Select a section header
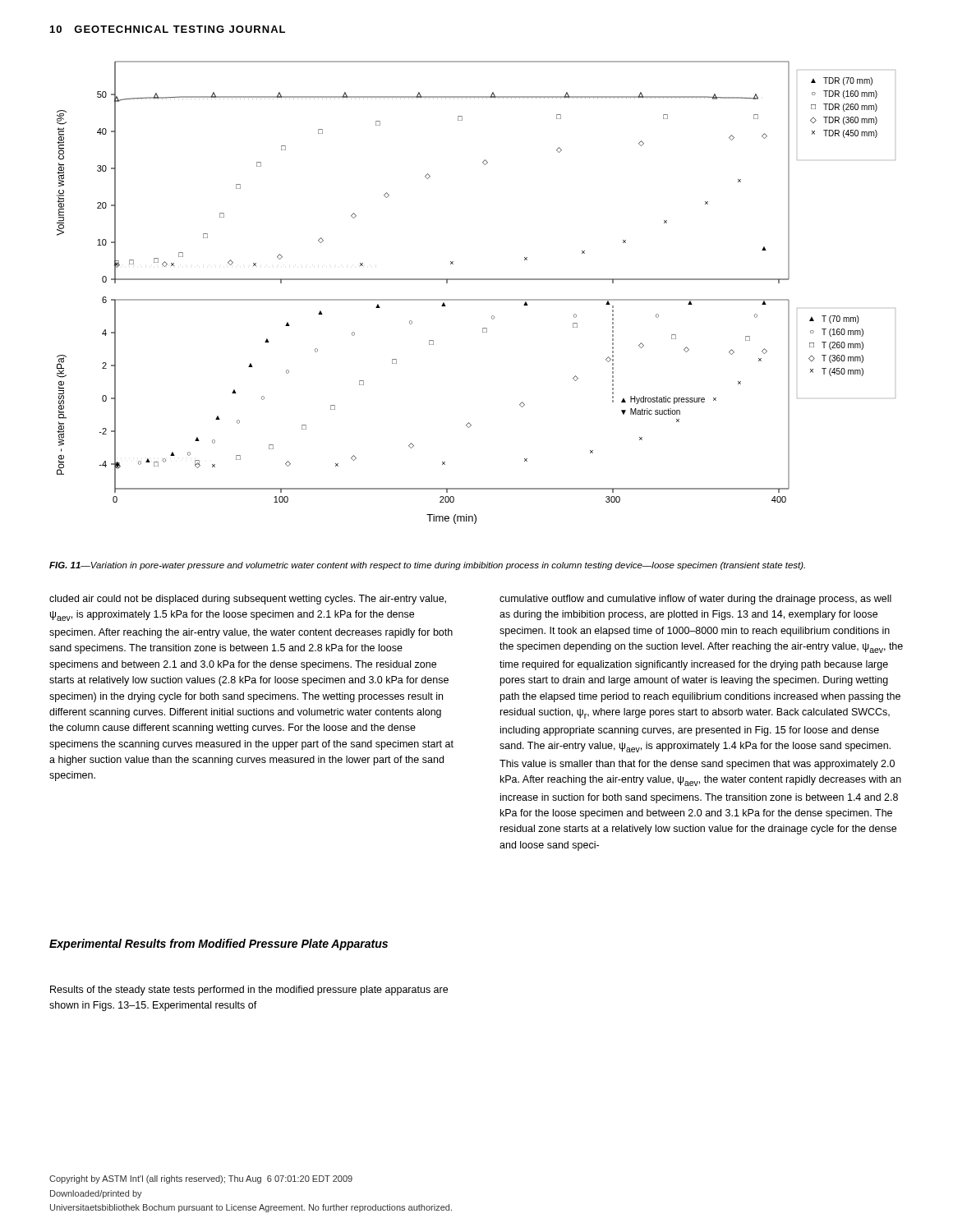The width and height of the screenshot is (953, 1232). [x=219, y=944]
